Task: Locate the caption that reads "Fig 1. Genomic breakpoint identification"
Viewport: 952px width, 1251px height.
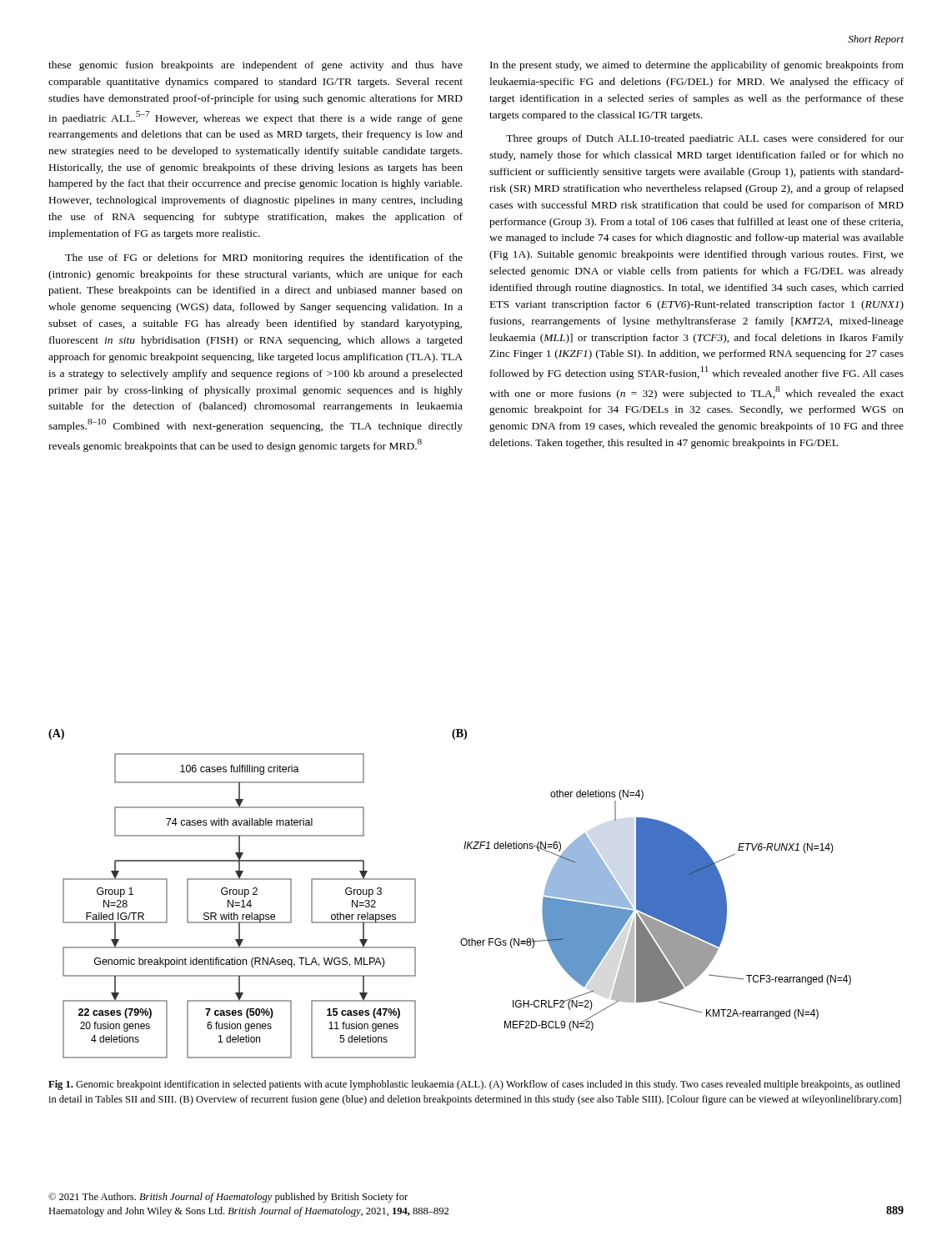Action: [475, 1092]
